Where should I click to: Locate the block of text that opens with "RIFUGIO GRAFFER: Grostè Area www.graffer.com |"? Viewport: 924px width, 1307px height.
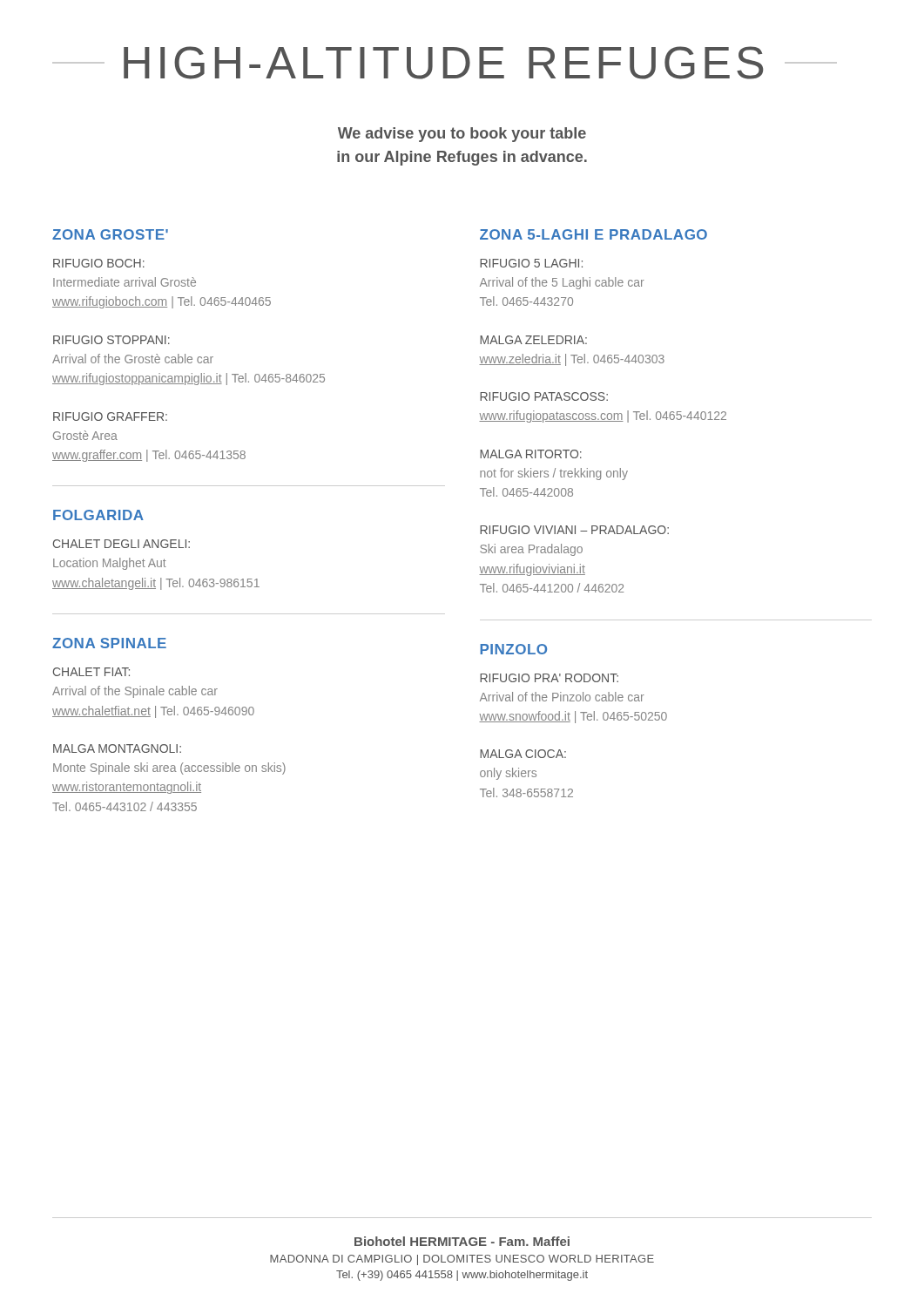pos(110,416)
